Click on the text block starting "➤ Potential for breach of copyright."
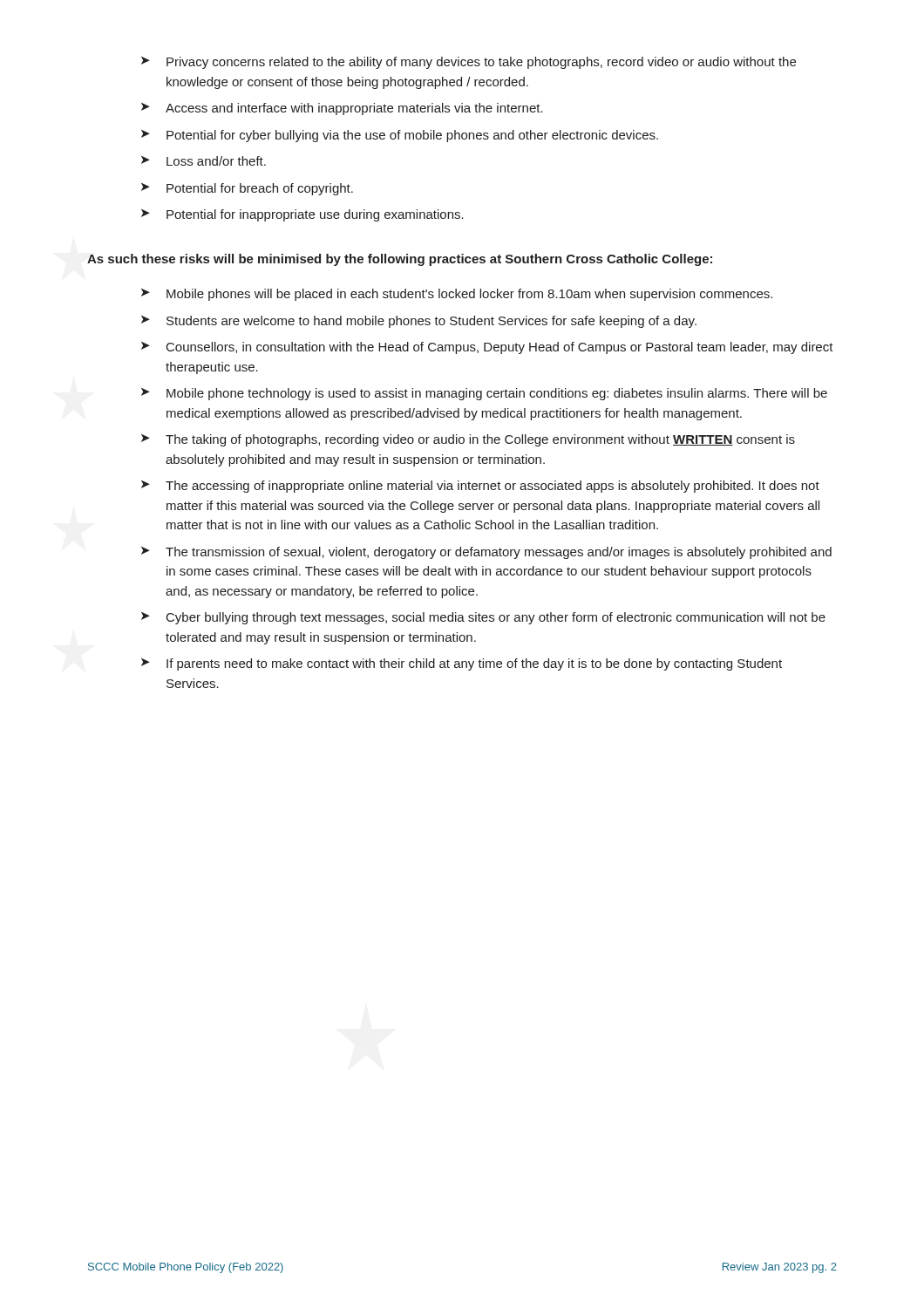The width and height of the screenshot is (924, 1308). (247, 189)
